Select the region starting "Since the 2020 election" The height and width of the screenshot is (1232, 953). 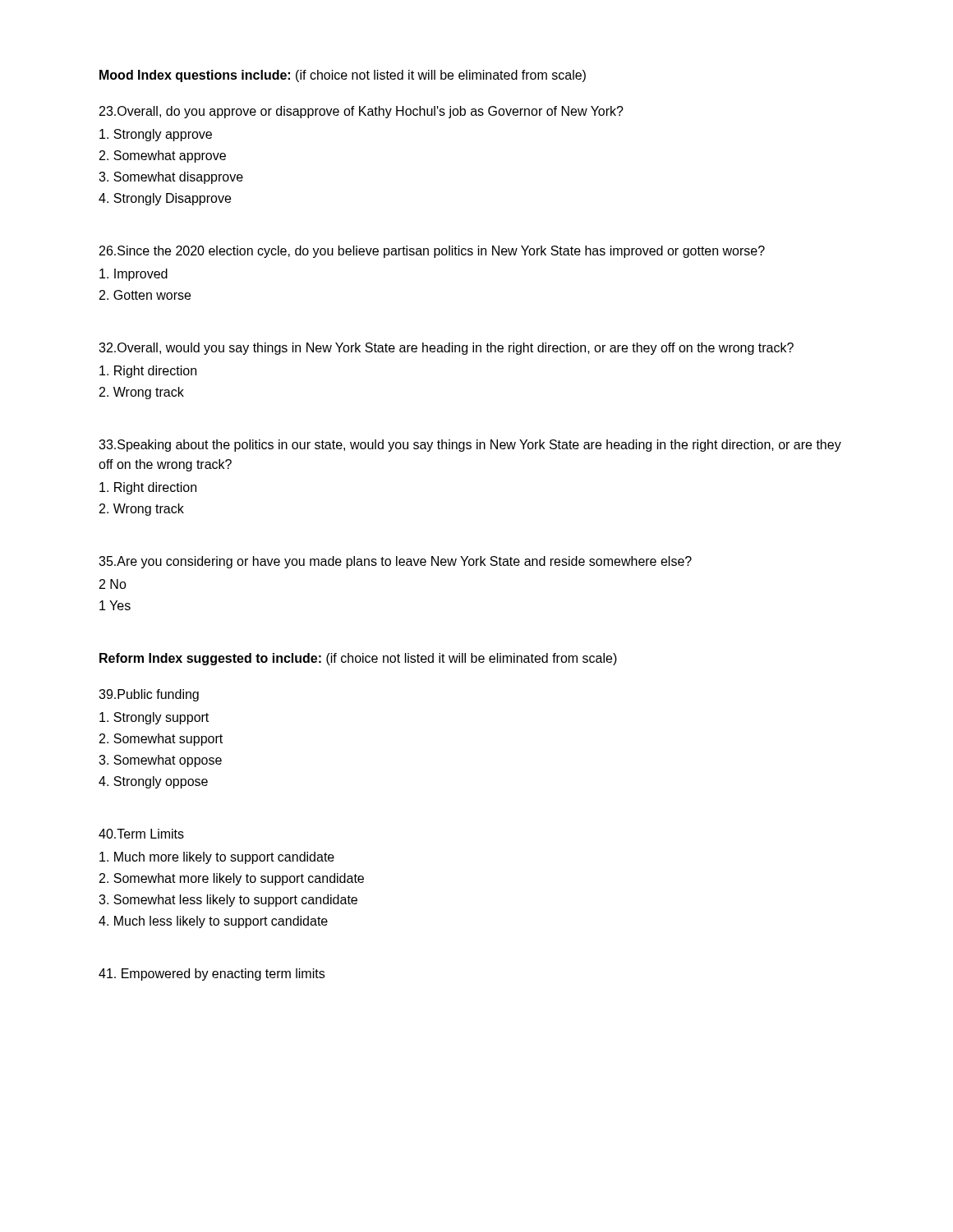[476, 251]
